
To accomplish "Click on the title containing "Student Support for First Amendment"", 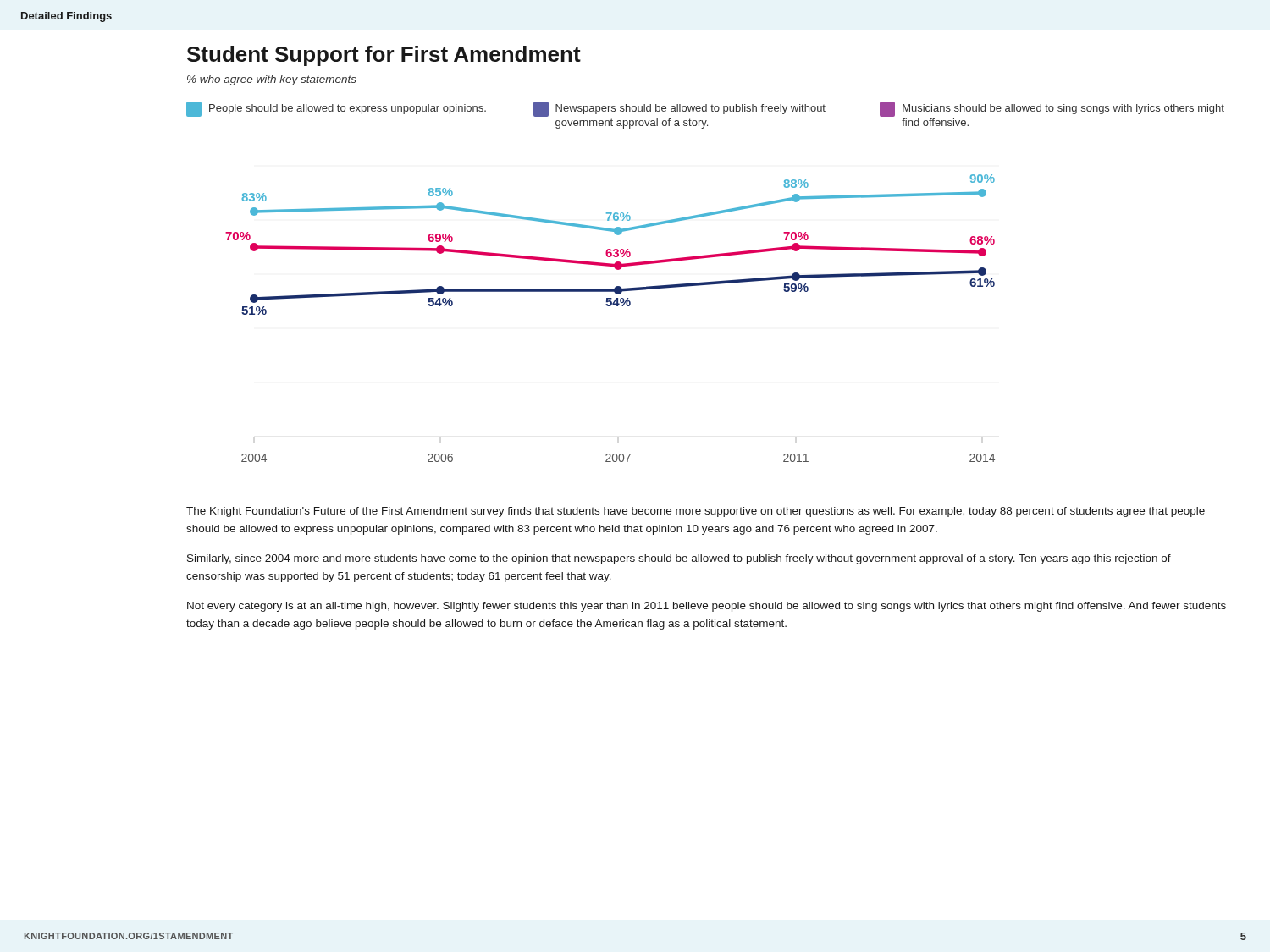I will tap(383, 55).
